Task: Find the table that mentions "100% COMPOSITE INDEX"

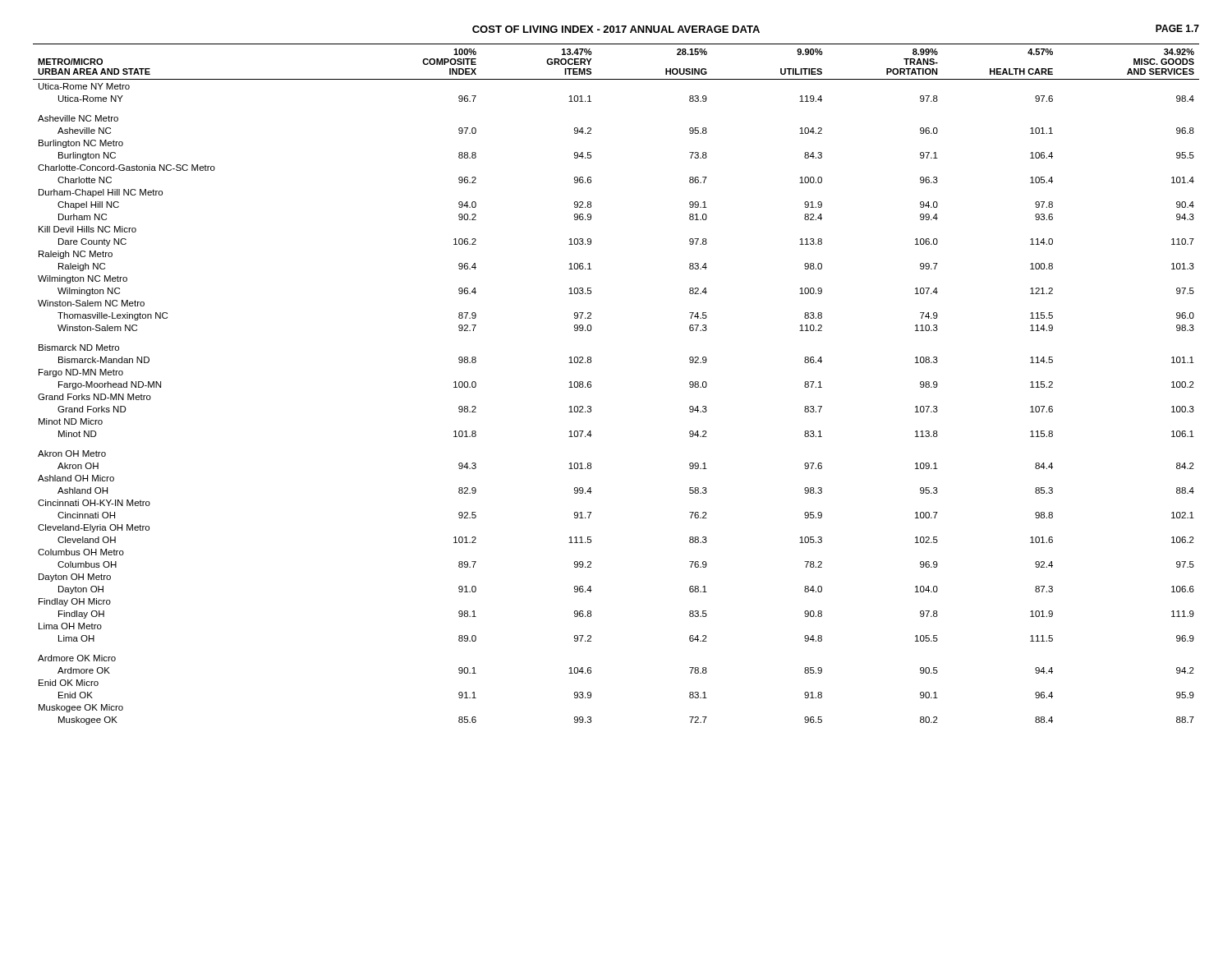Action: pos(616,384)
